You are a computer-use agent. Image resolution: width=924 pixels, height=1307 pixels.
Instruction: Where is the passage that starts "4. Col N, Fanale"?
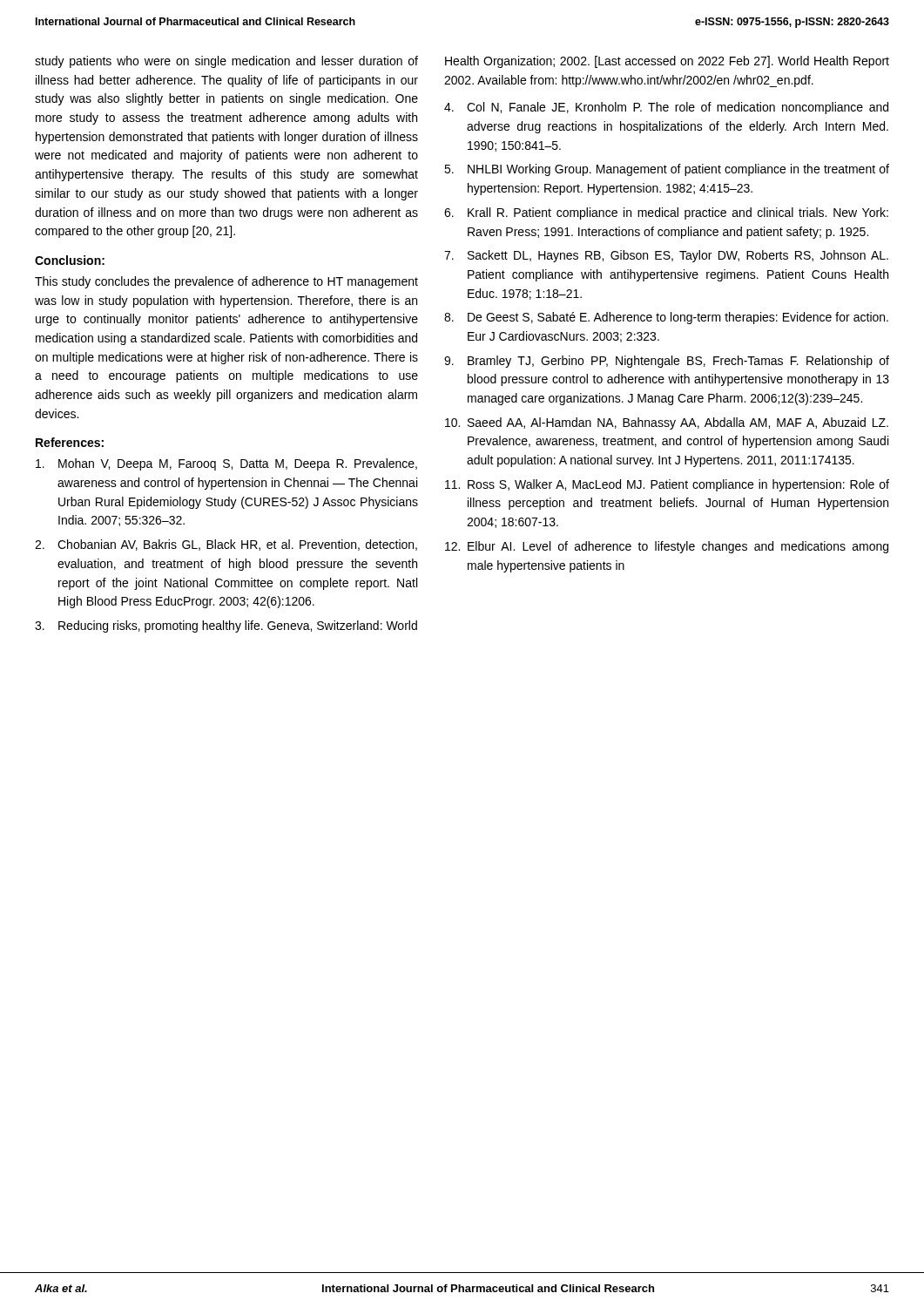667,127
